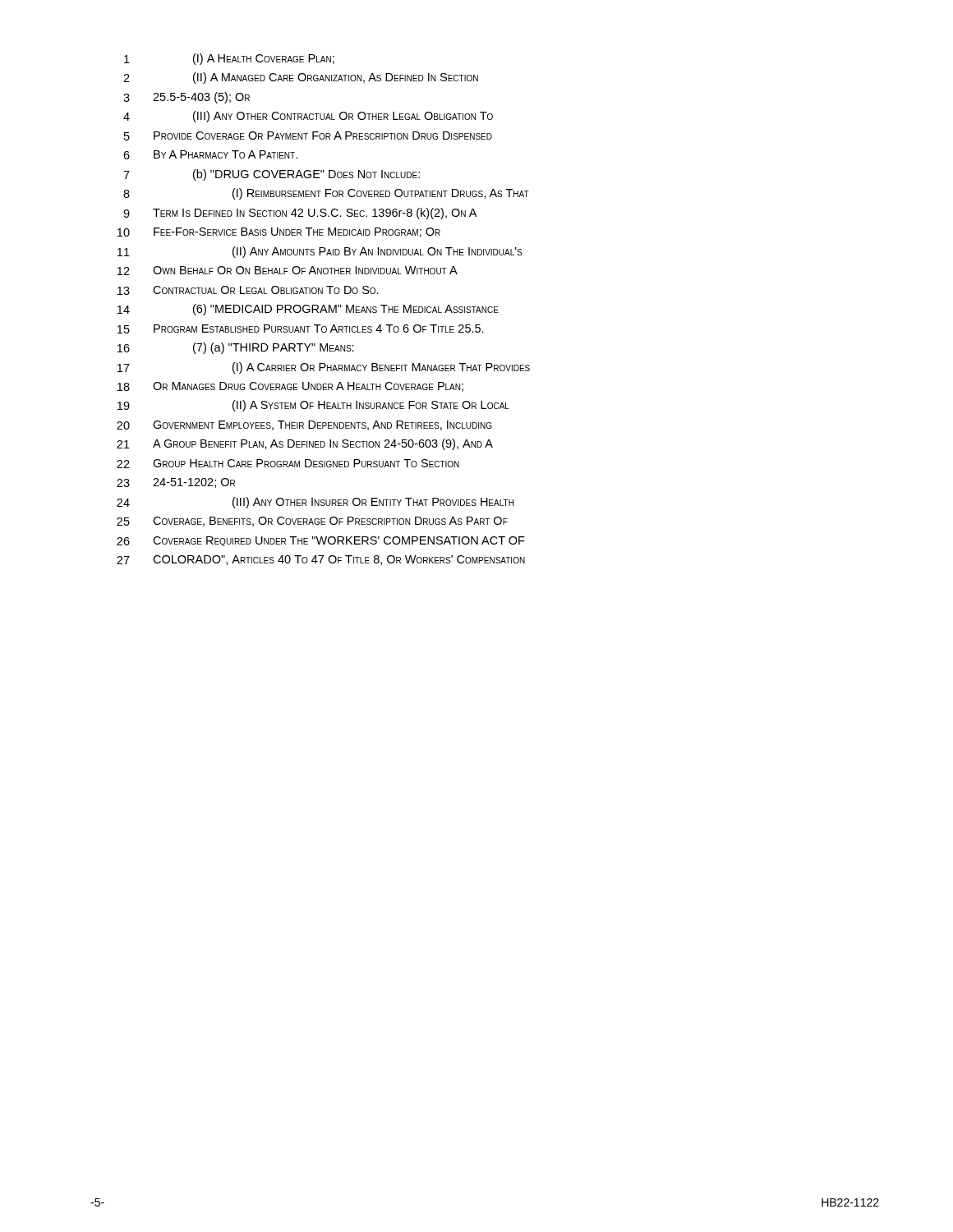The image size is (953, 1232).
Task: Find the element starting "12 Own Behalf Or On Behalf"
Action: click(288, 271)
